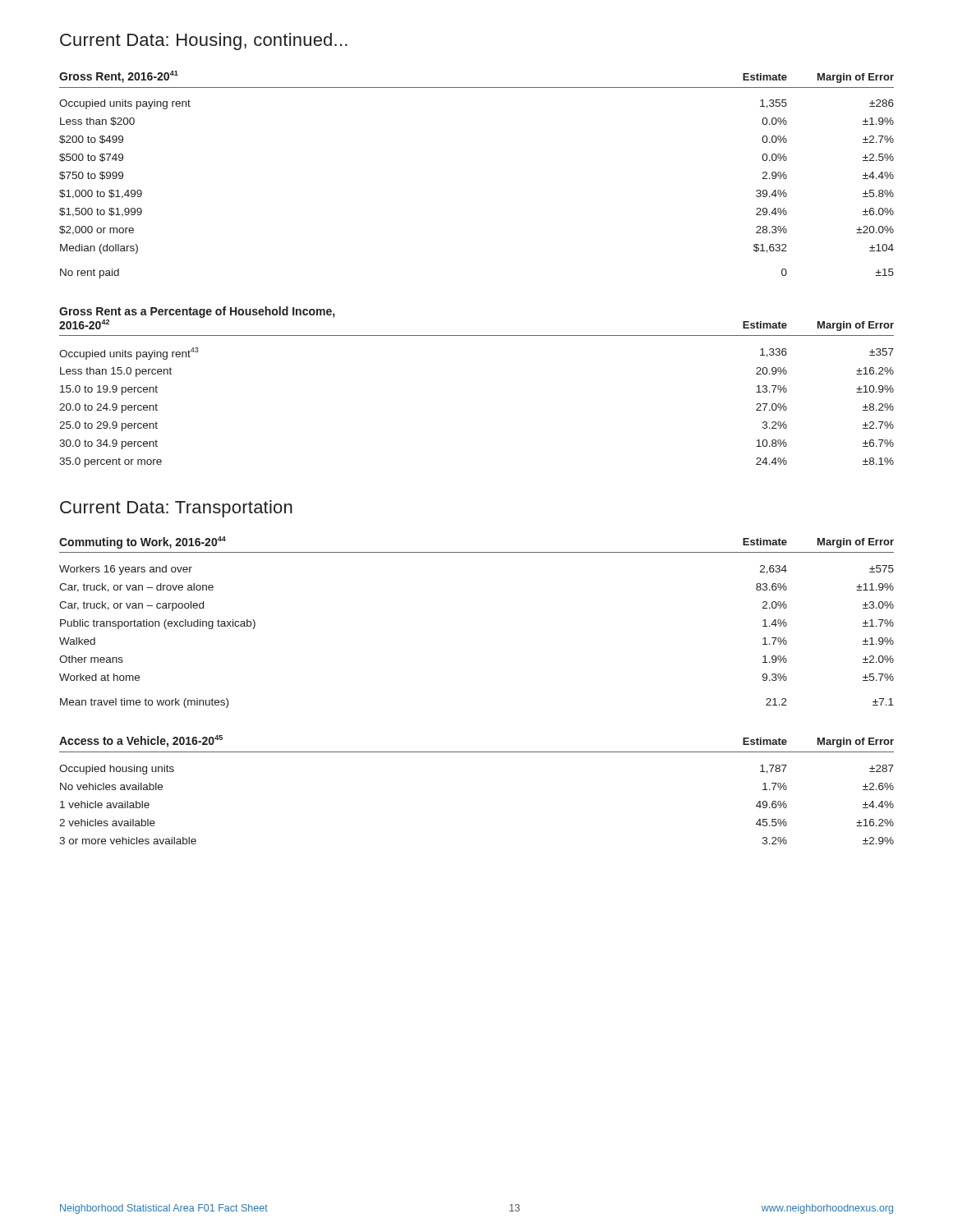Select the table that reads "Commuting to Work, 2016-2044 Estimate"
953x1232 pixels.
[476, 623]
